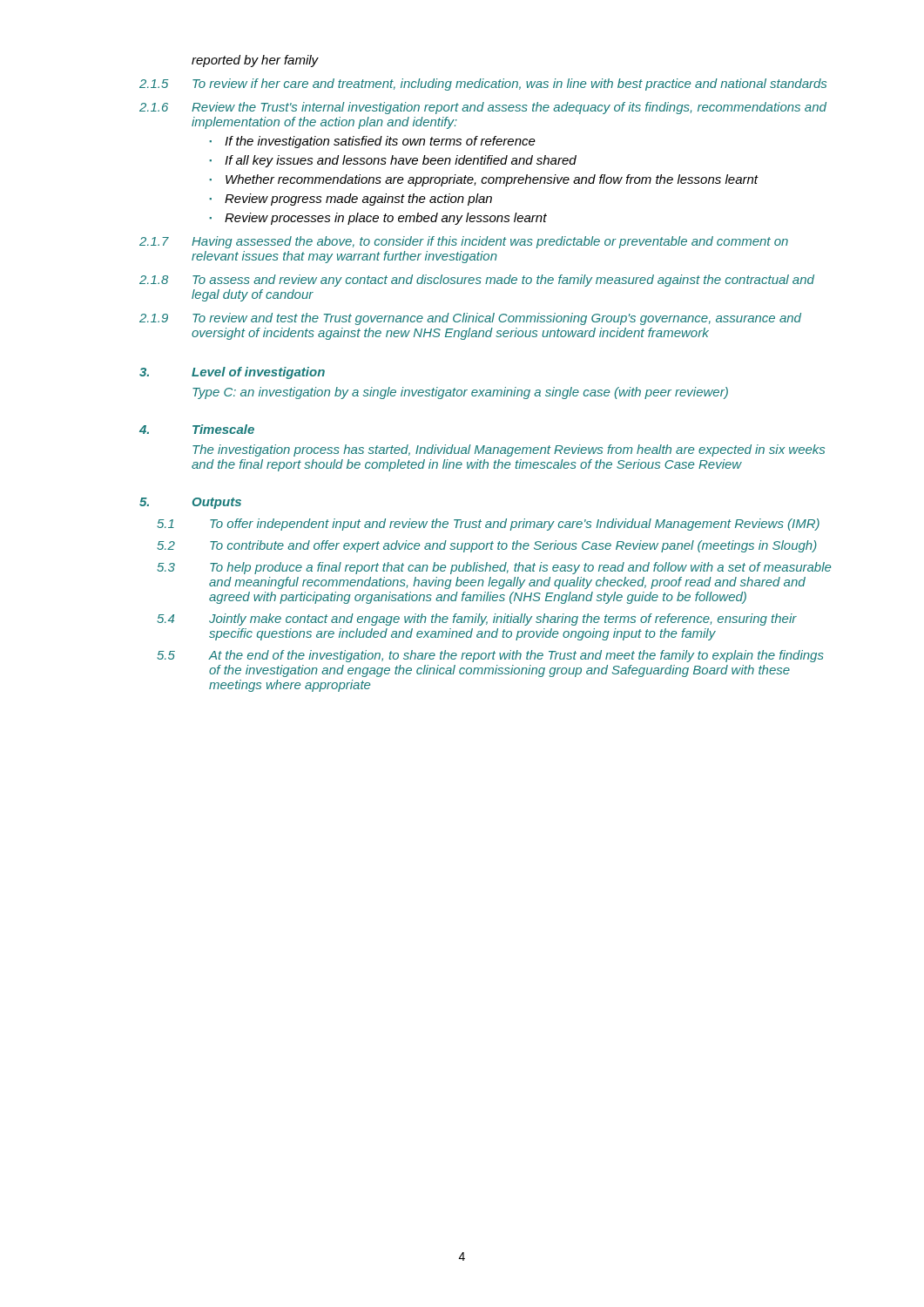Select the list item containing "reported by her family"

pos(255,60)
